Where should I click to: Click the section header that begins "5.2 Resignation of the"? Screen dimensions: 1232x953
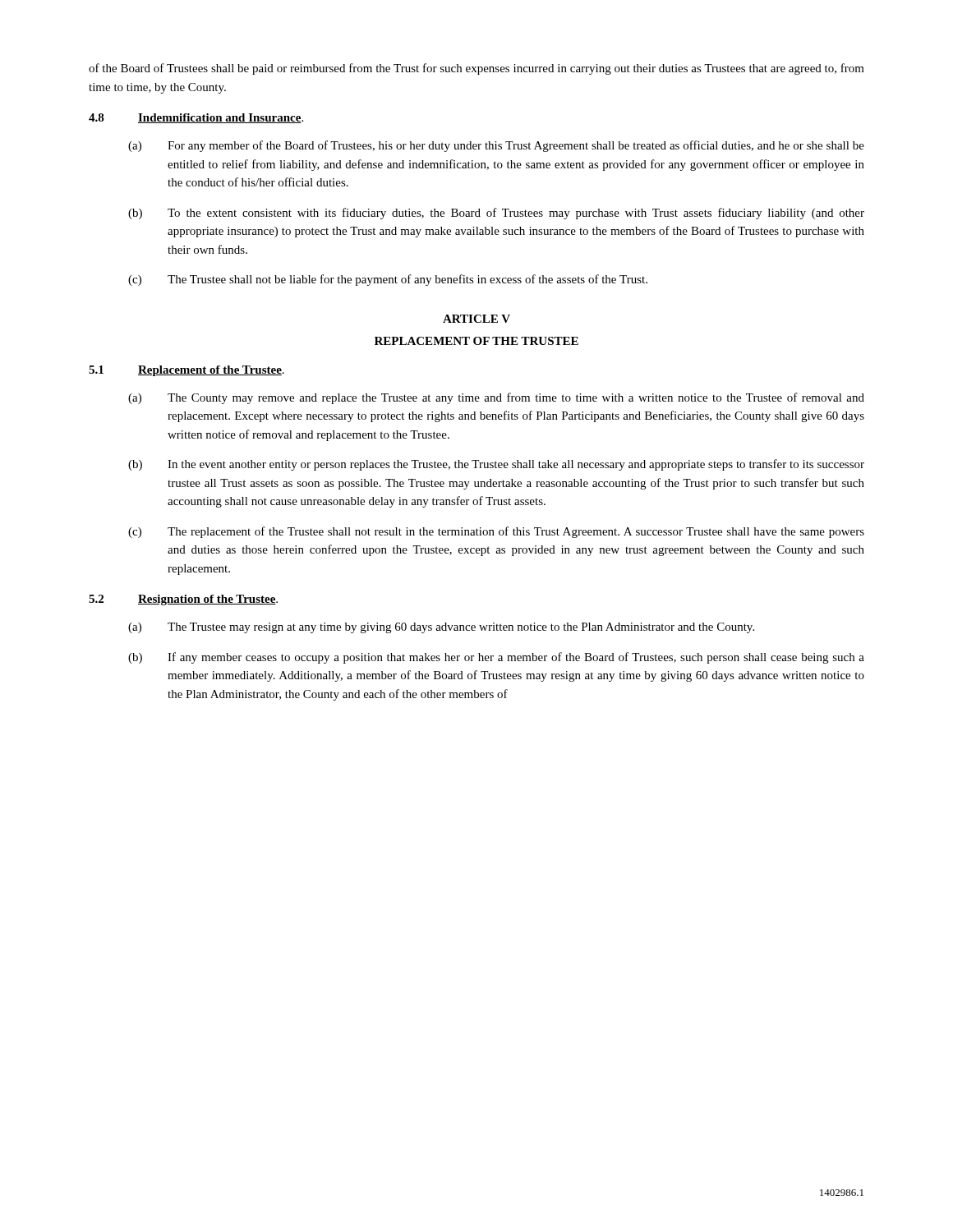click(x=184, y=599)
